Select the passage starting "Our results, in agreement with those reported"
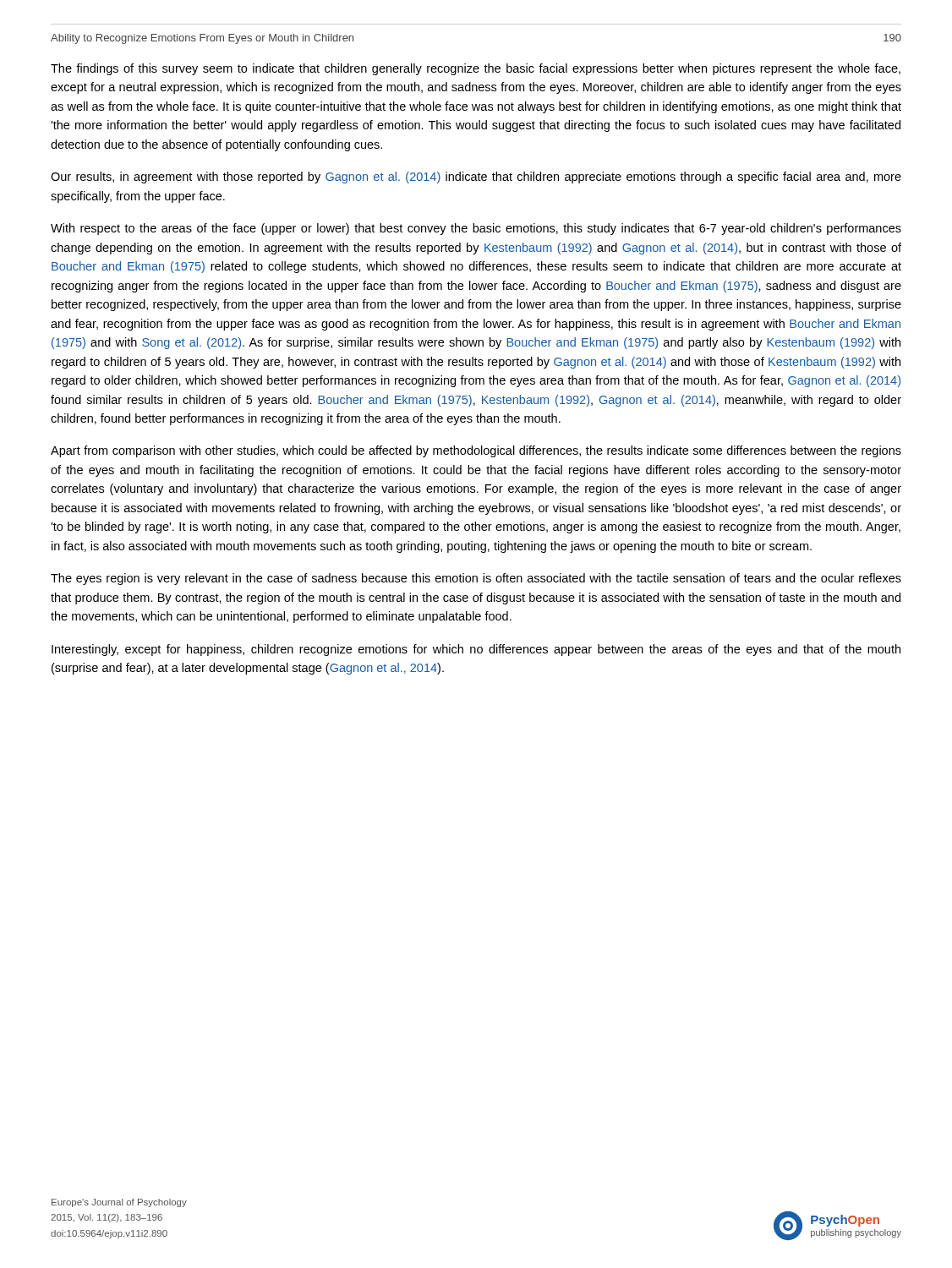This screenshot has width=952, height=1268. [x=476, y=187]
